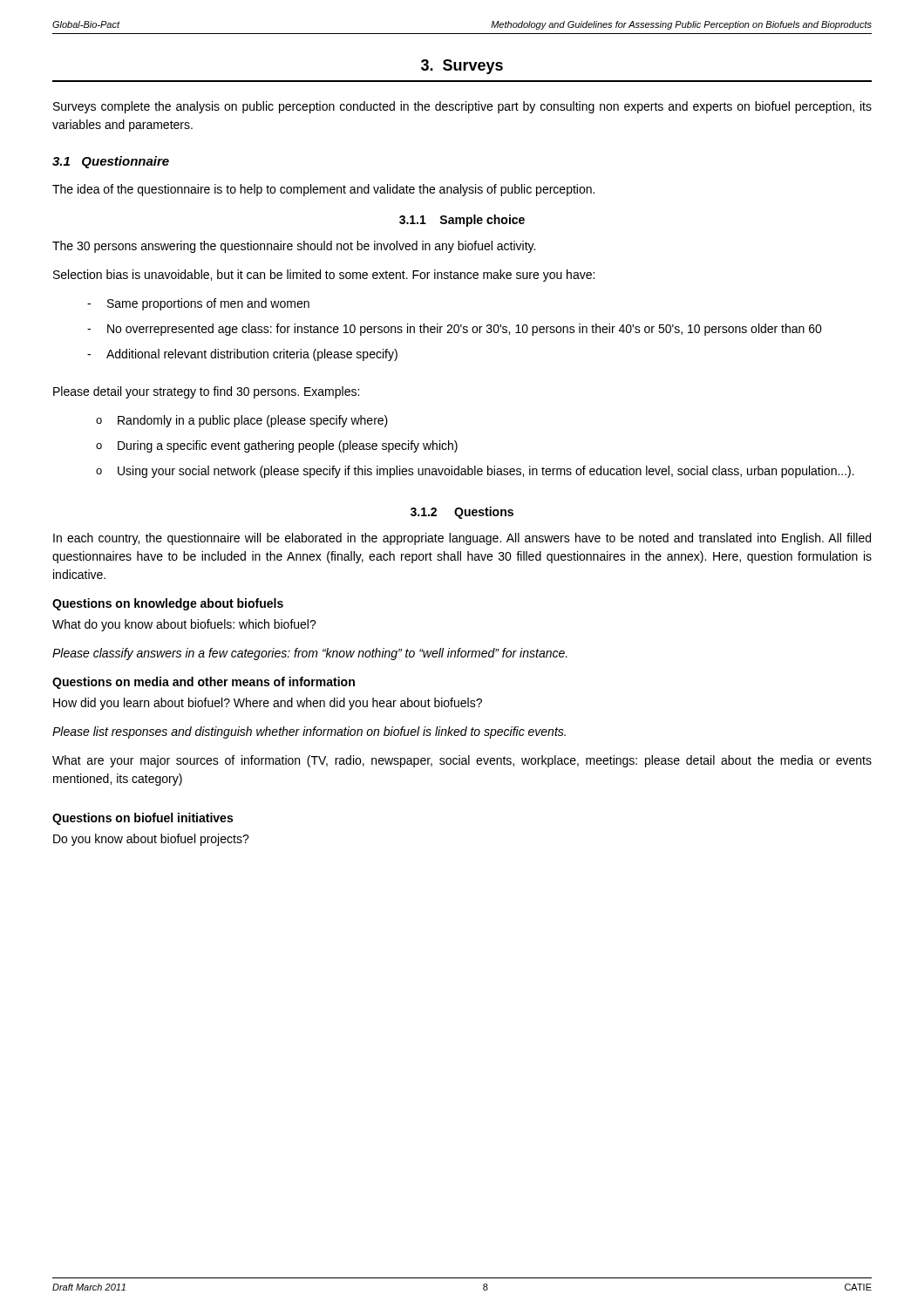
Task: Navigate to the text block starting "Selection bias is"
Action: (324, 275)
